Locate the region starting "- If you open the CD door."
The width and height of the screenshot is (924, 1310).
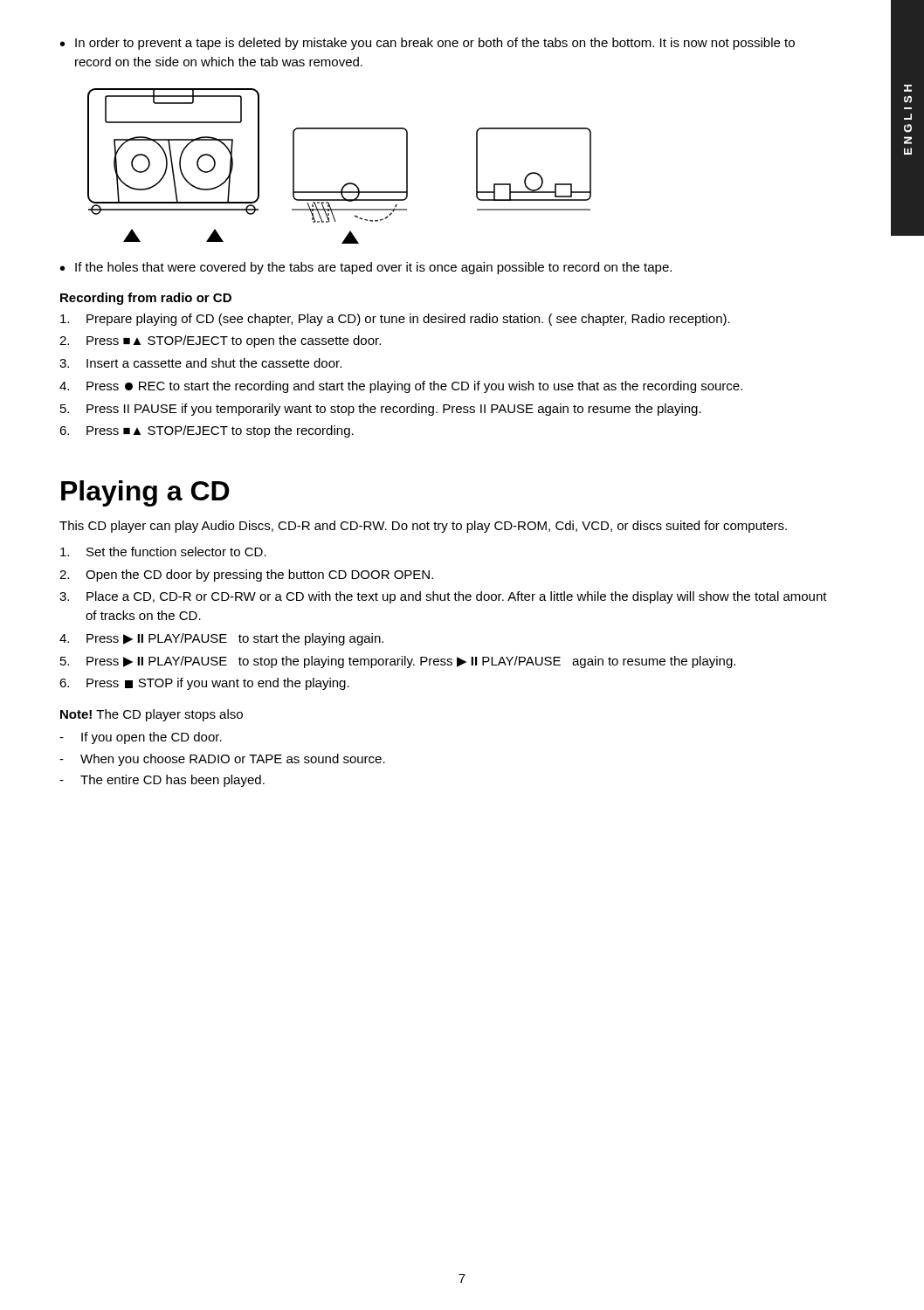click(x=141, y=737)
